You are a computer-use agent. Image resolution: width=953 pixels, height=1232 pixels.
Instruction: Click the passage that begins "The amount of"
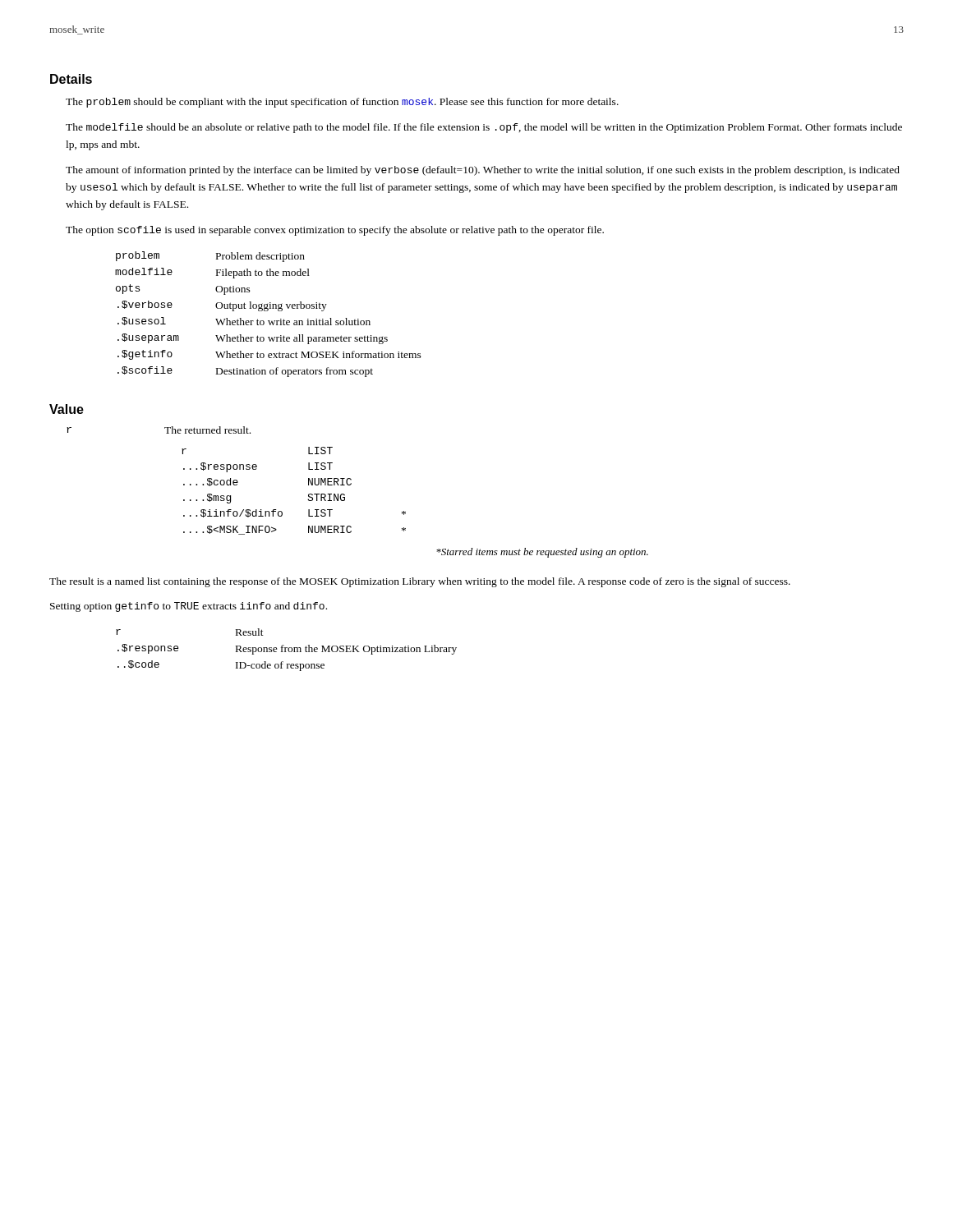click(483, 187)
